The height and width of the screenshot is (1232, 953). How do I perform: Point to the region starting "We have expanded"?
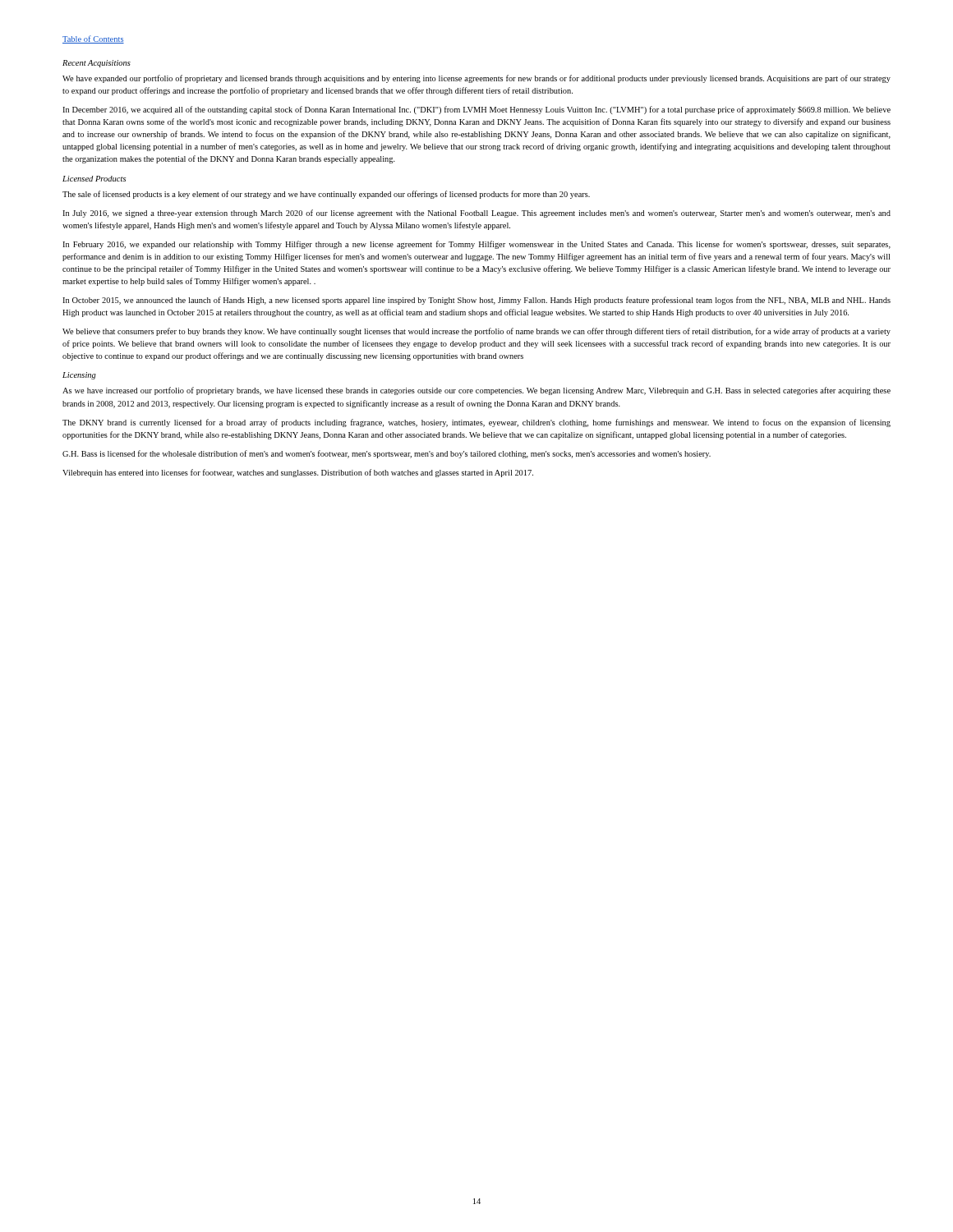pos(476,85)
